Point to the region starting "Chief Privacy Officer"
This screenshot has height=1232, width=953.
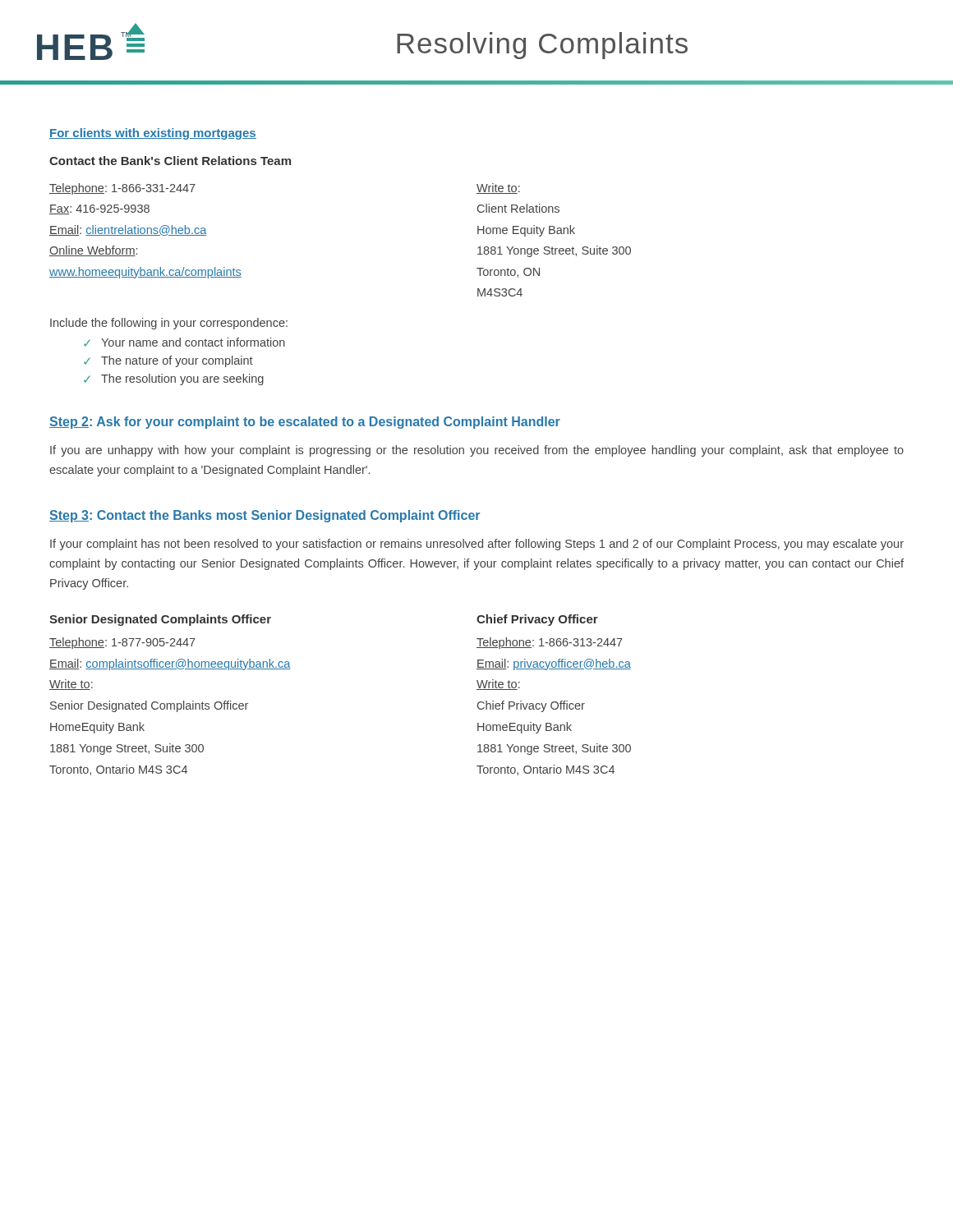click(537, 619)
